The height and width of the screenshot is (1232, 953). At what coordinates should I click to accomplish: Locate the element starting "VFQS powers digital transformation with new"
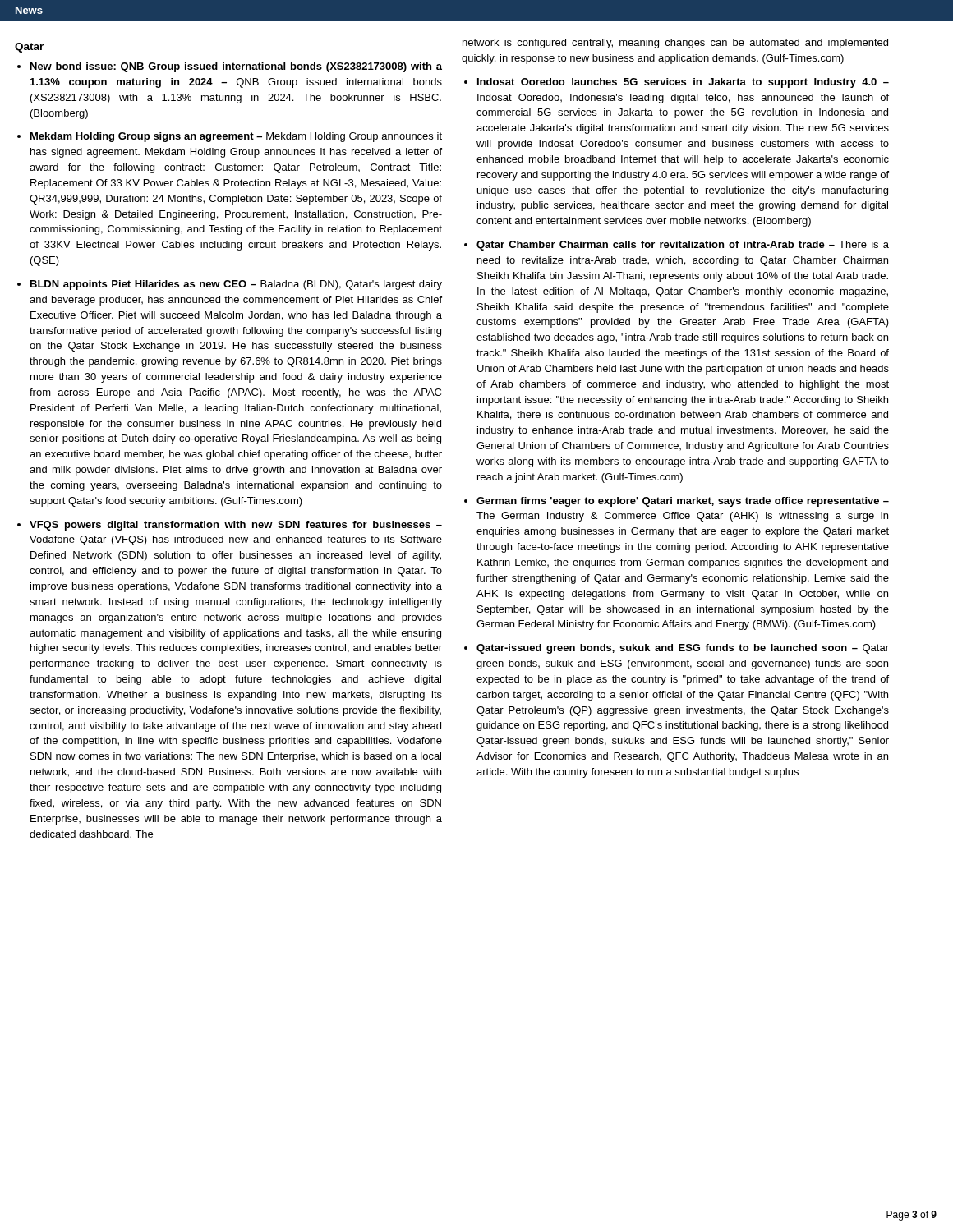(x=236, y=679)
